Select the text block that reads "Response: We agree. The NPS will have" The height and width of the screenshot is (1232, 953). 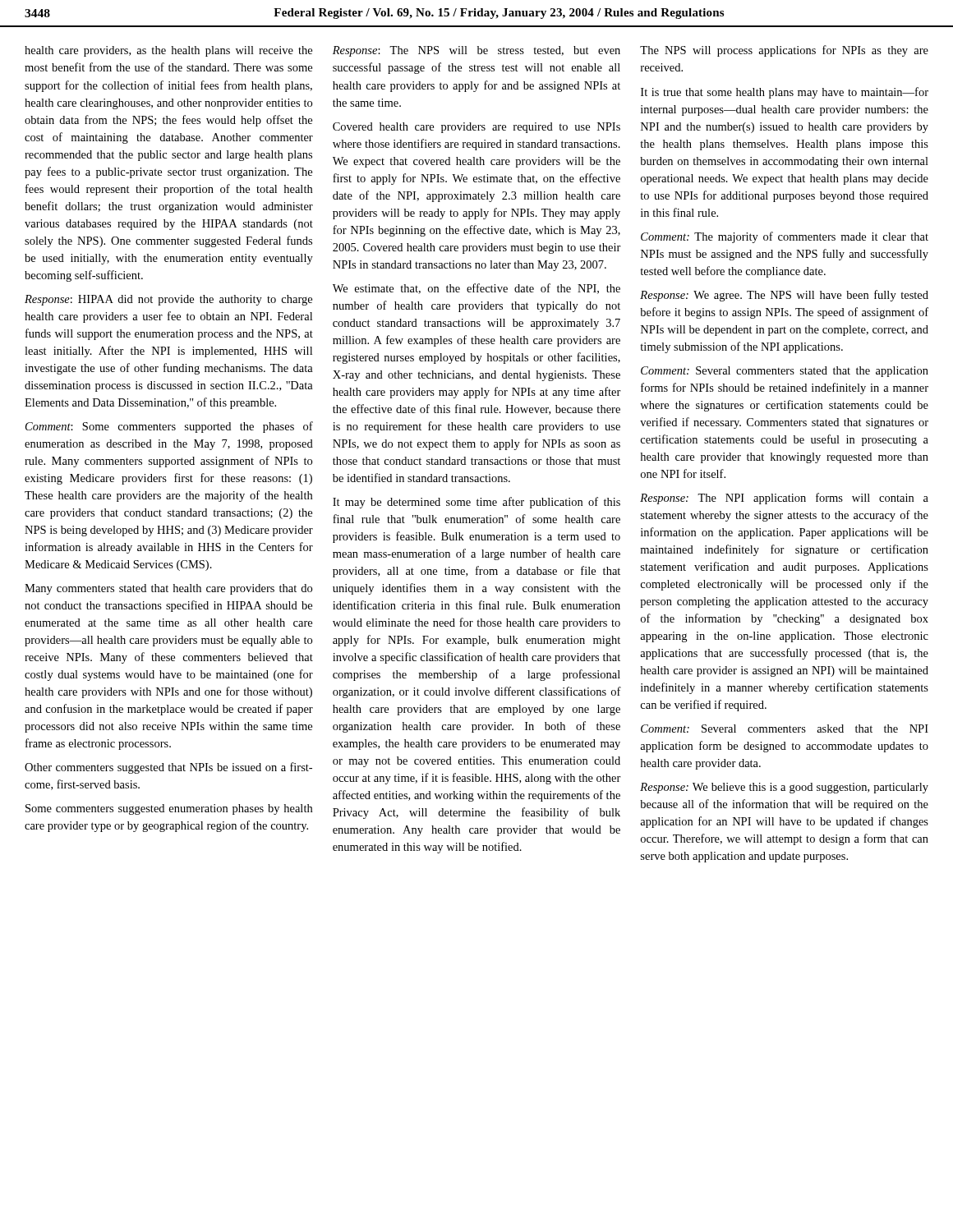click(x=784, y=321)
